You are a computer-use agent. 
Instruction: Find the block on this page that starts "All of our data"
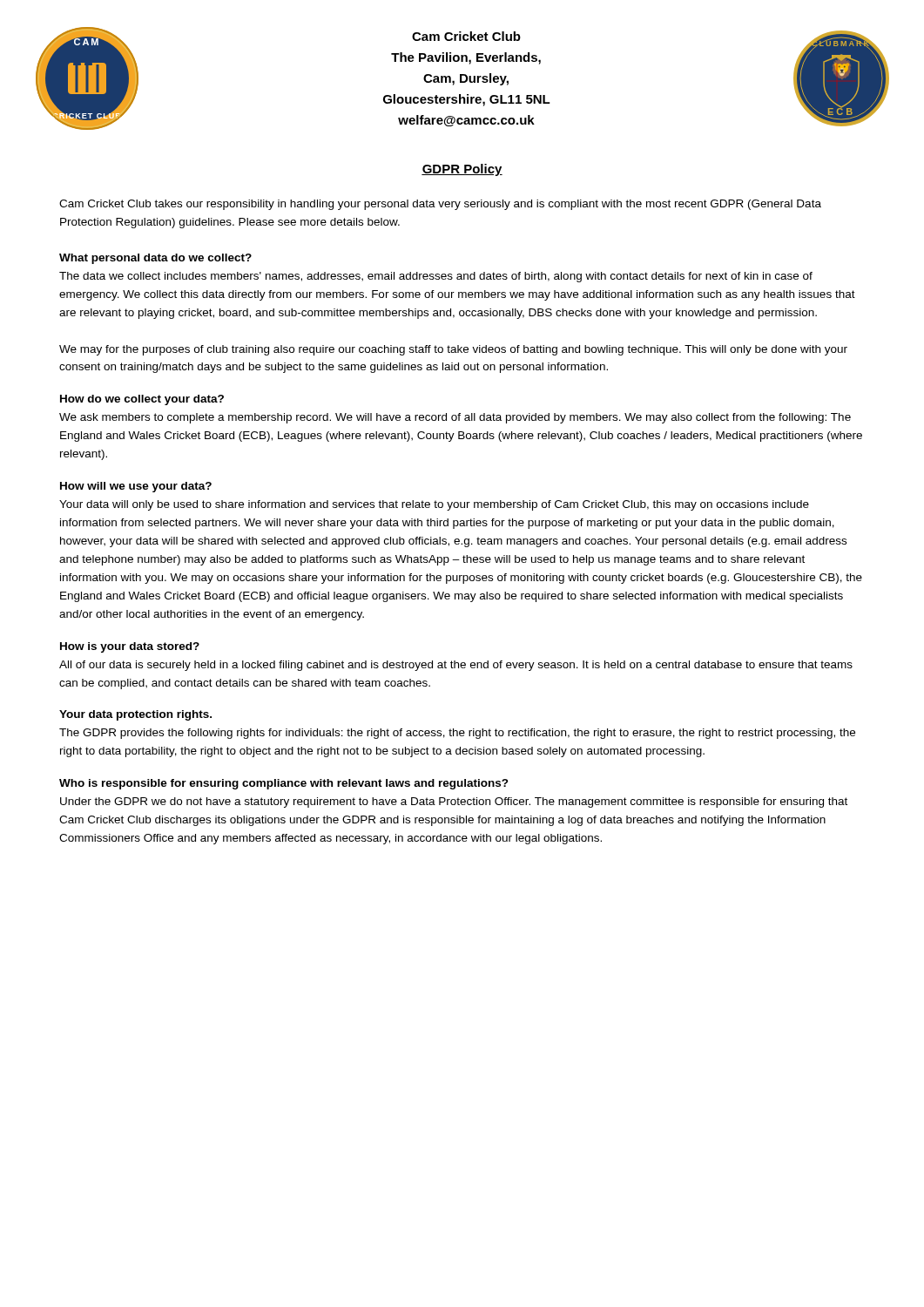coord(456,673)
